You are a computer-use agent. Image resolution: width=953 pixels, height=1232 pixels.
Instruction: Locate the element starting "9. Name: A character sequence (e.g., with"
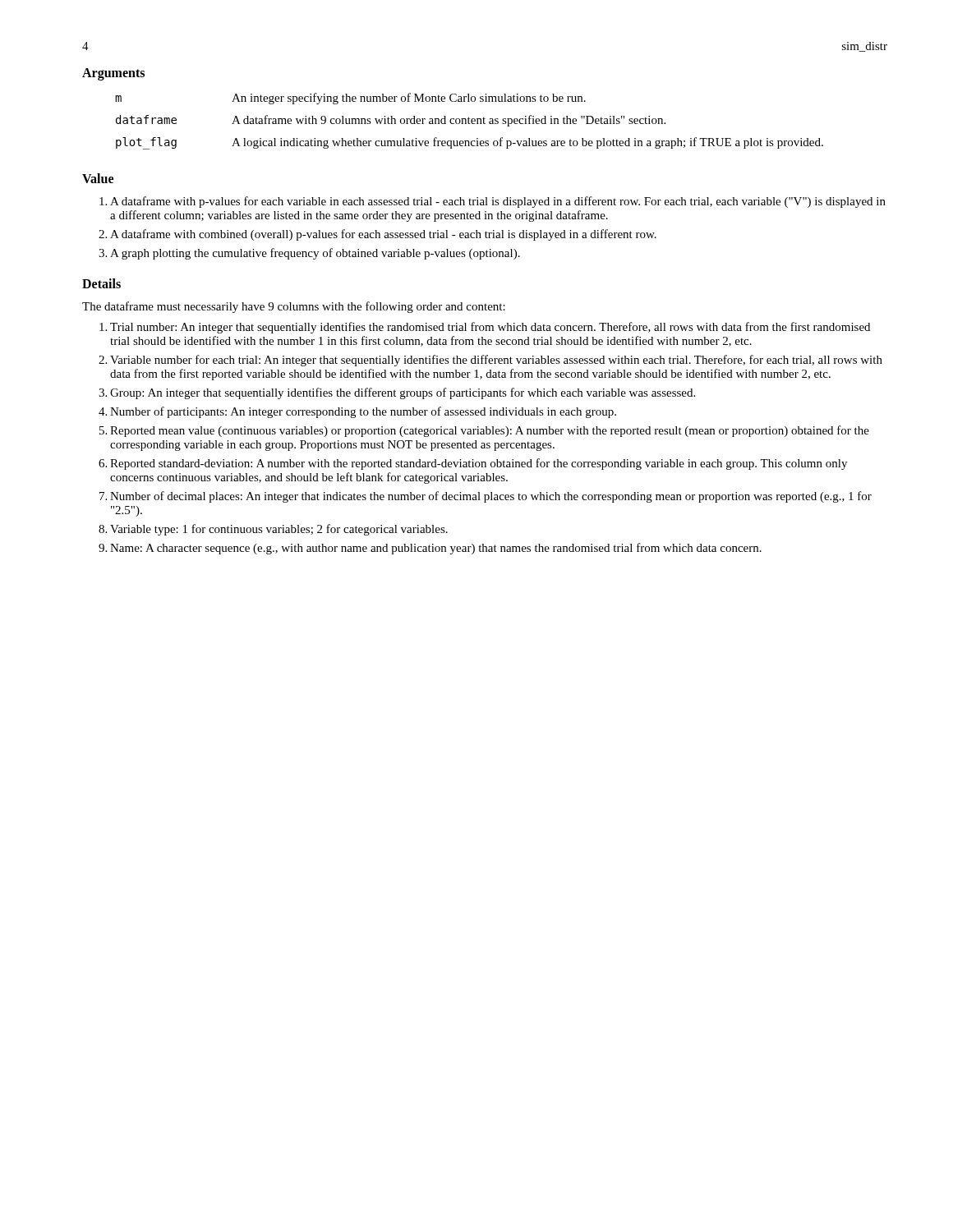coord(485,548)
